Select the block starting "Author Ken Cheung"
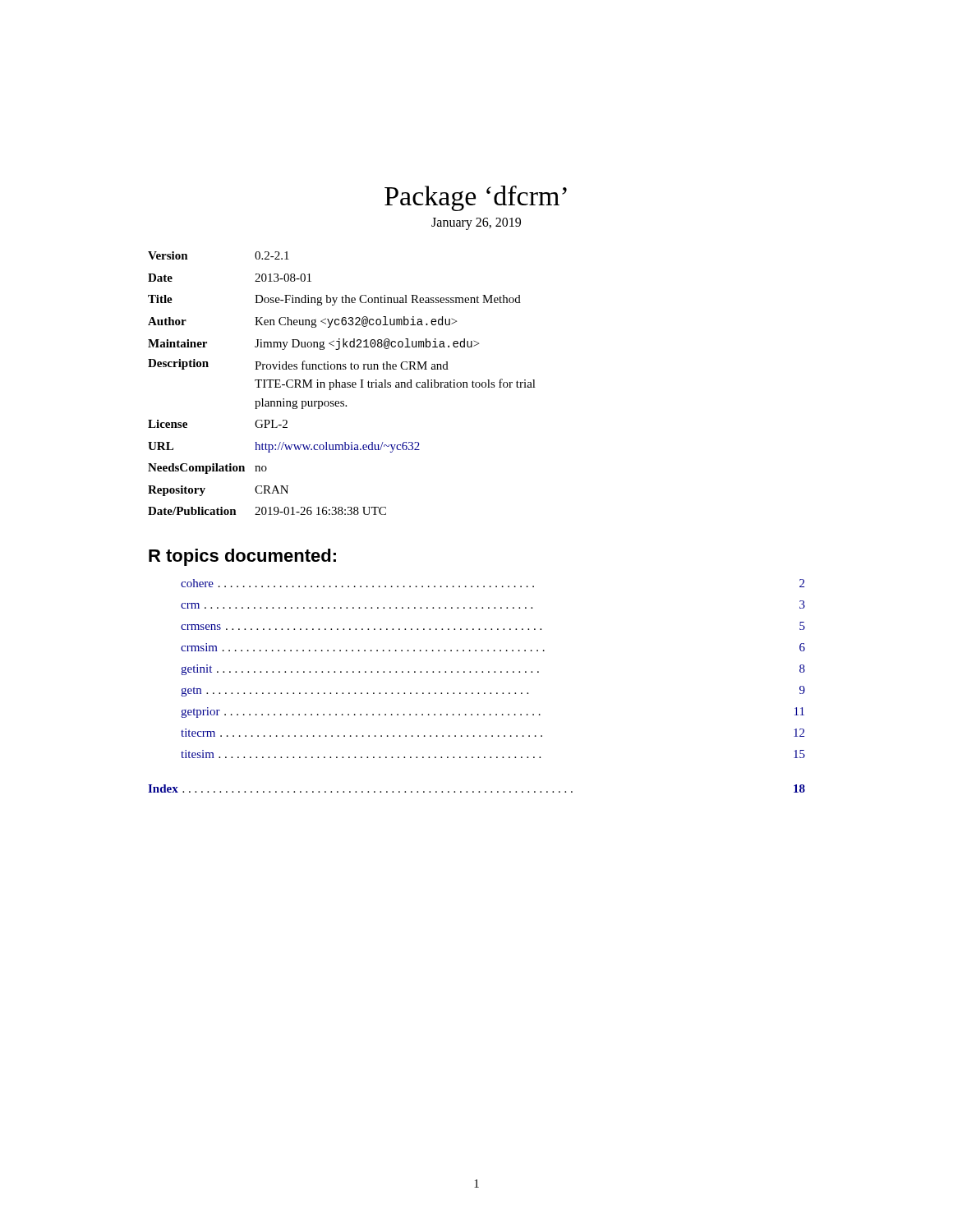 pos(303,321)
